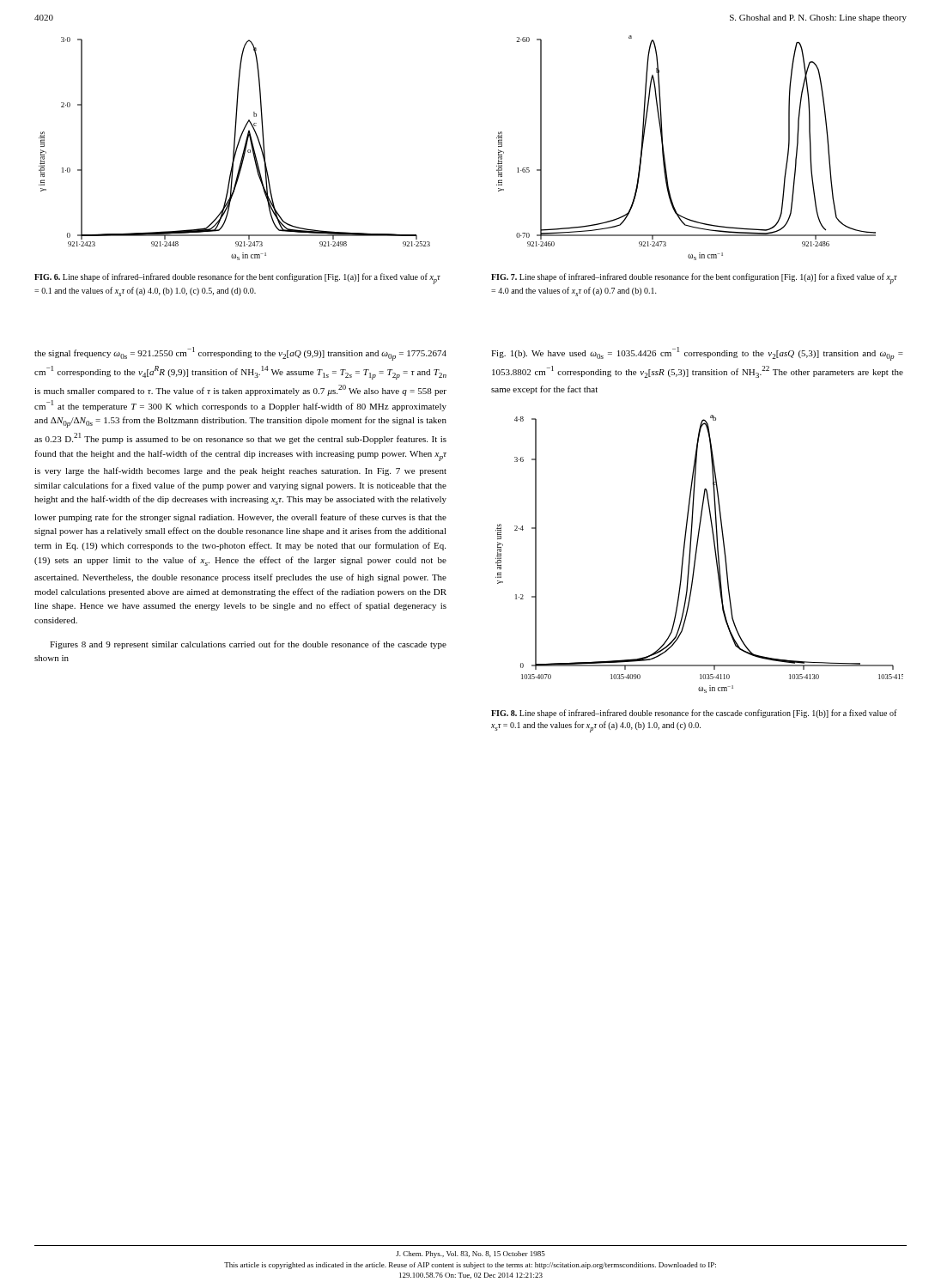Click on the caption with the text "FIG. 7. Line"
Viewport: 941px width, 1288px height.
pyautogui.click(x=694, y=285)
